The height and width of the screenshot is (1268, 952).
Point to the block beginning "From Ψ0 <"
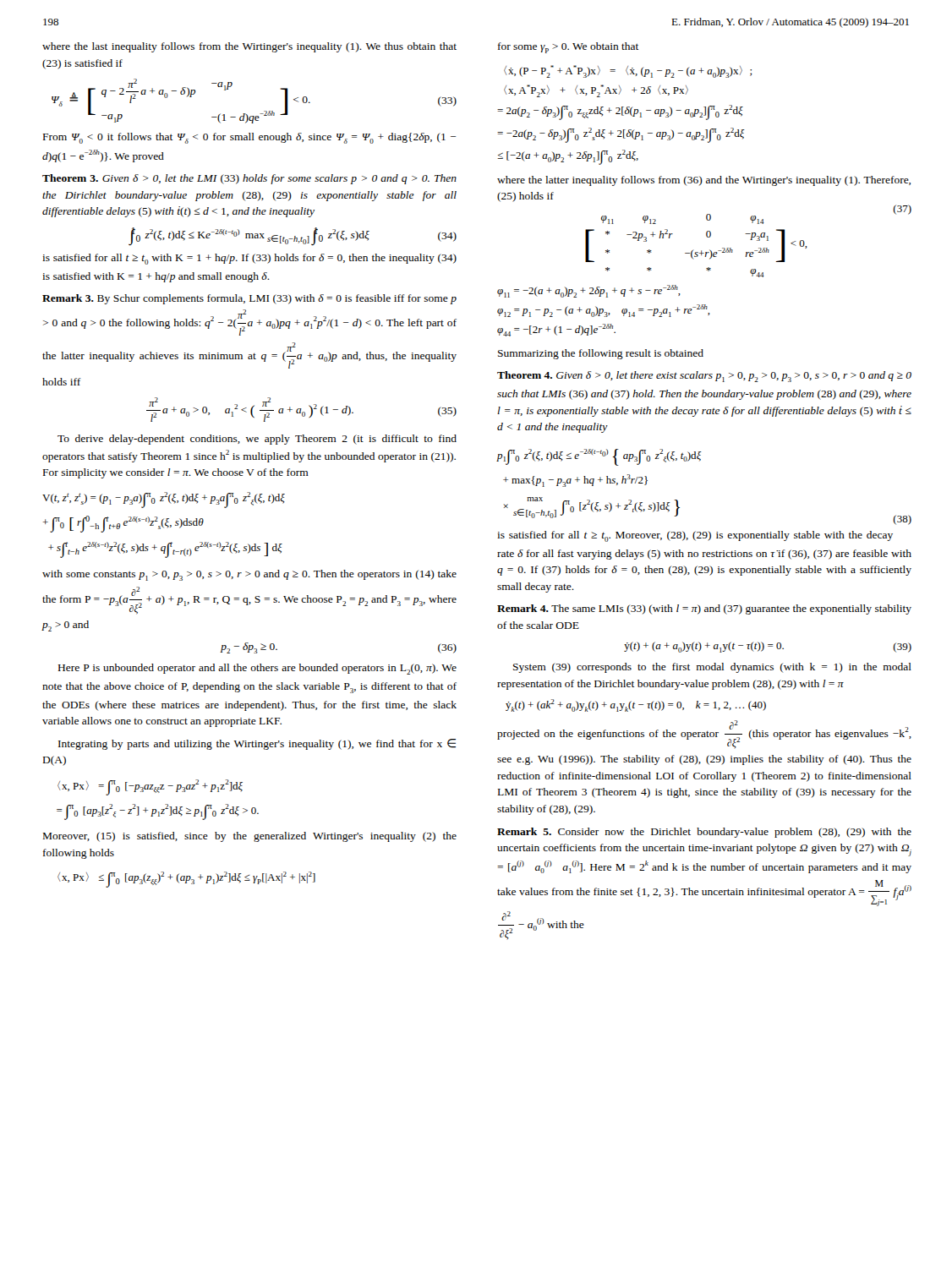(x=249, y=146)
